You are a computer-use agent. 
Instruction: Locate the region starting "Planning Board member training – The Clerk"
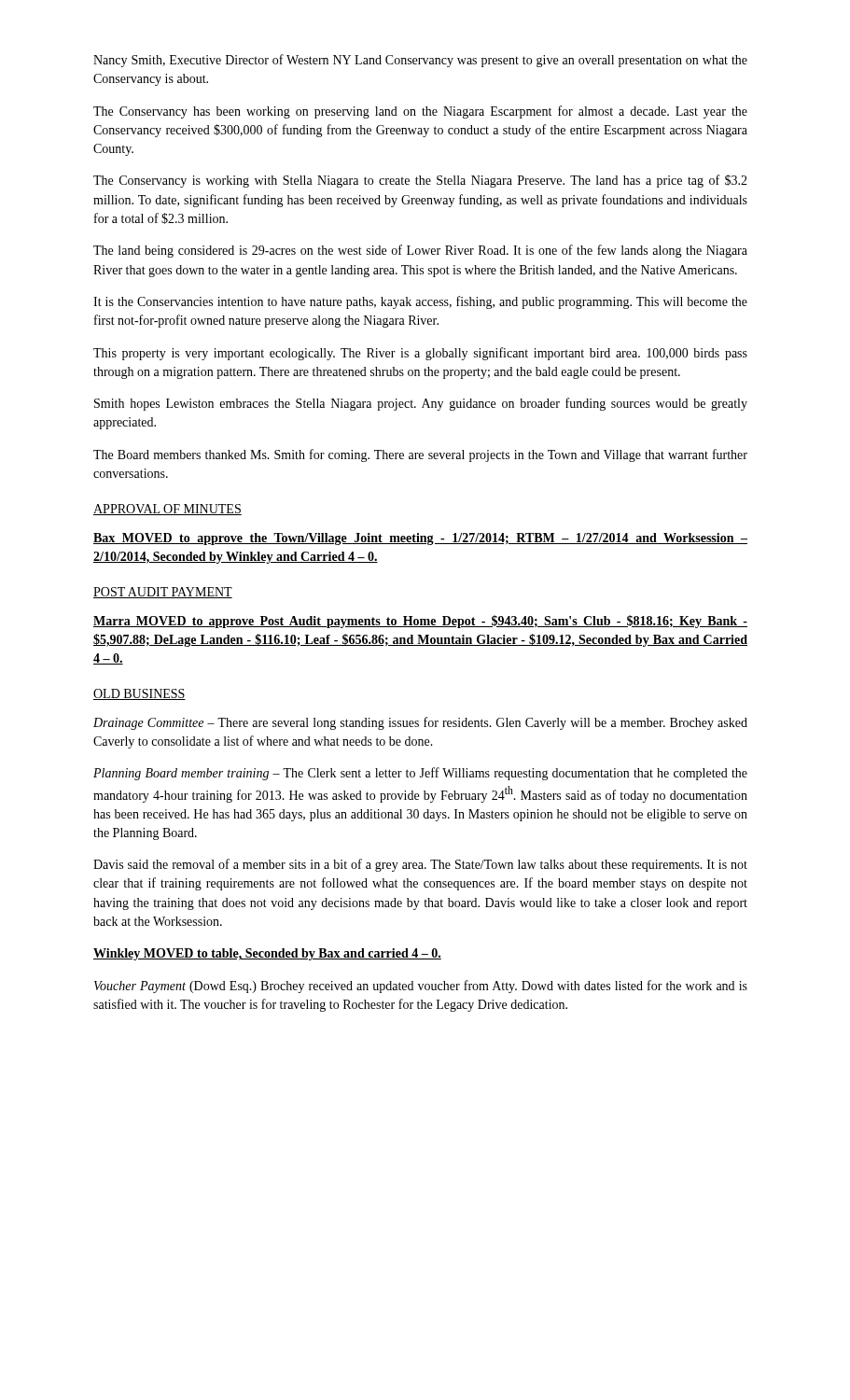(420, 803)
